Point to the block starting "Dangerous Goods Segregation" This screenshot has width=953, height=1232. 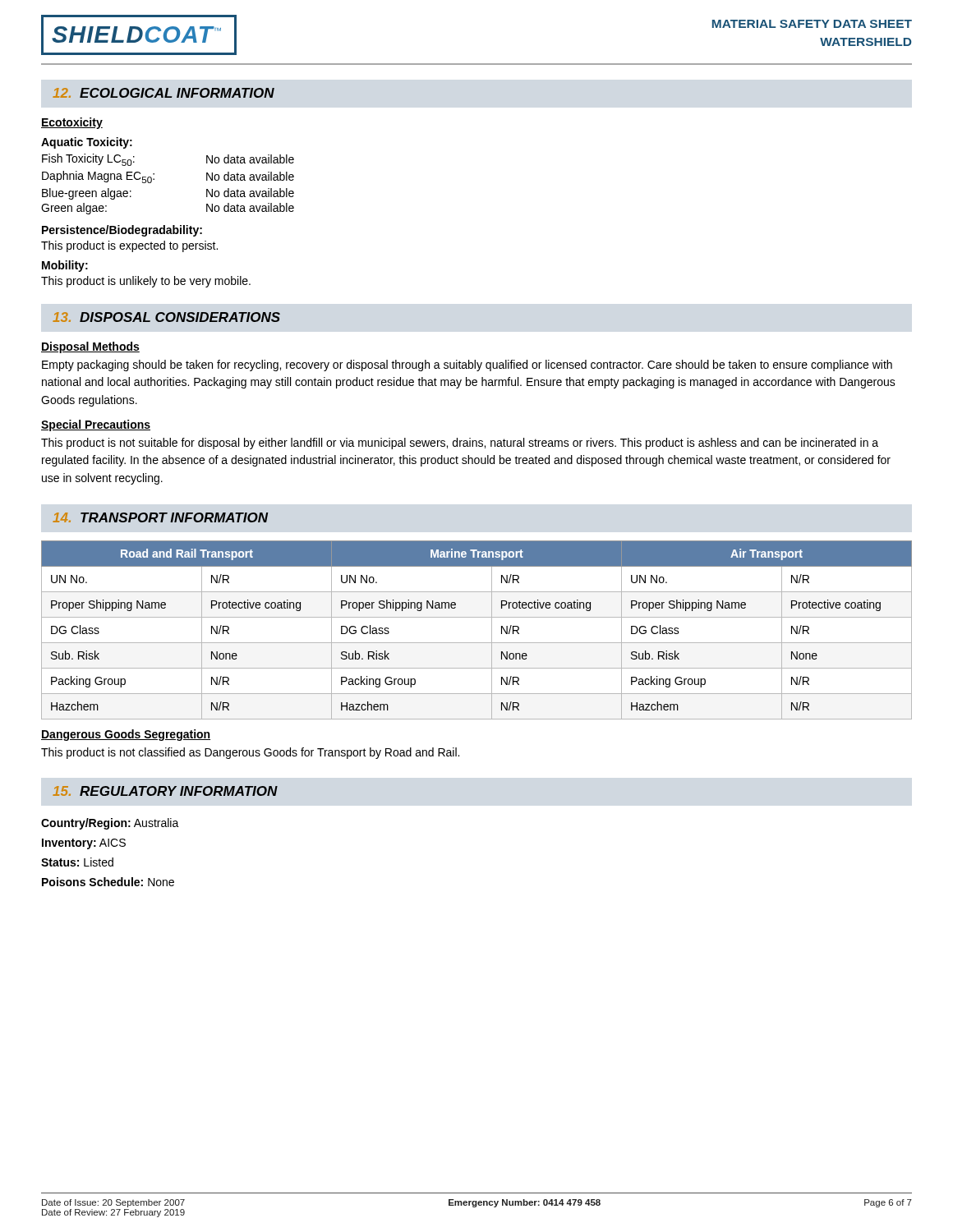click(126, 734)
